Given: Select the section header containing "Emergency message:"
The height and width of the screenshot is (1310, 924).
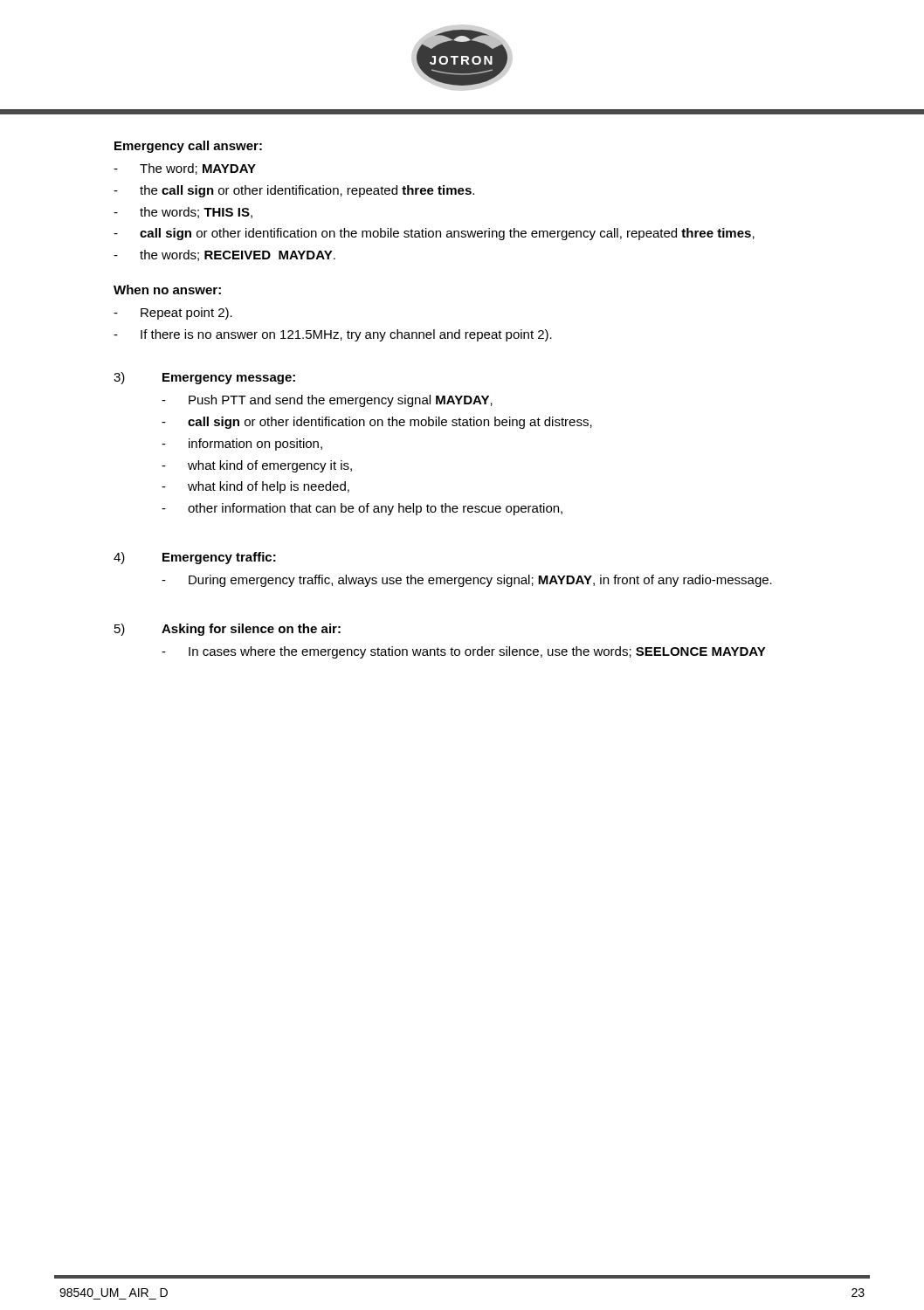Looking at the screenshot, I should tap(229, 377).
